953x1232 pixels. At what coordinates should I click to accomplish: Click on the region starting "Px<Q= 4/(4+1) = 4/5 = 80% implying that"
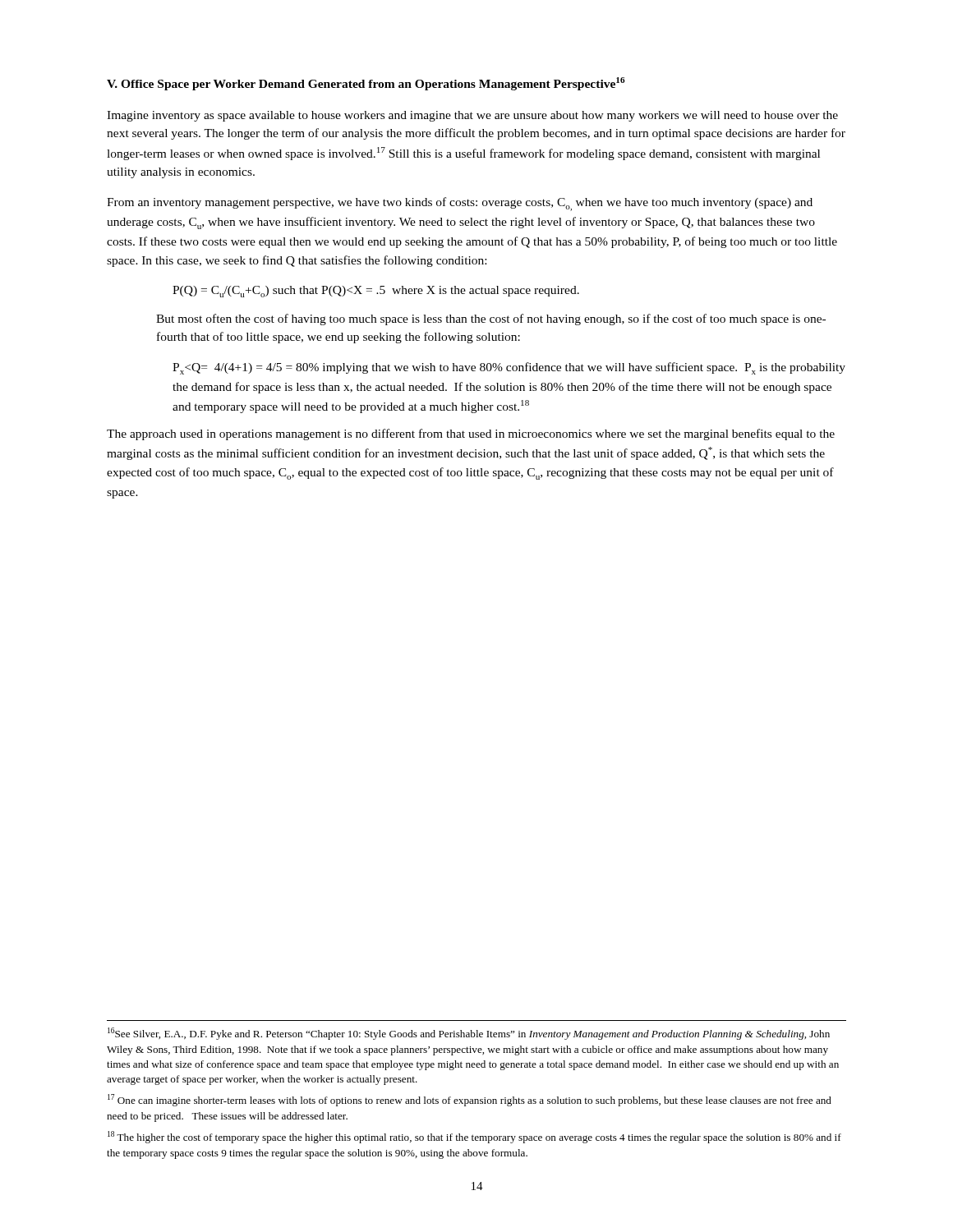point(509,386)
